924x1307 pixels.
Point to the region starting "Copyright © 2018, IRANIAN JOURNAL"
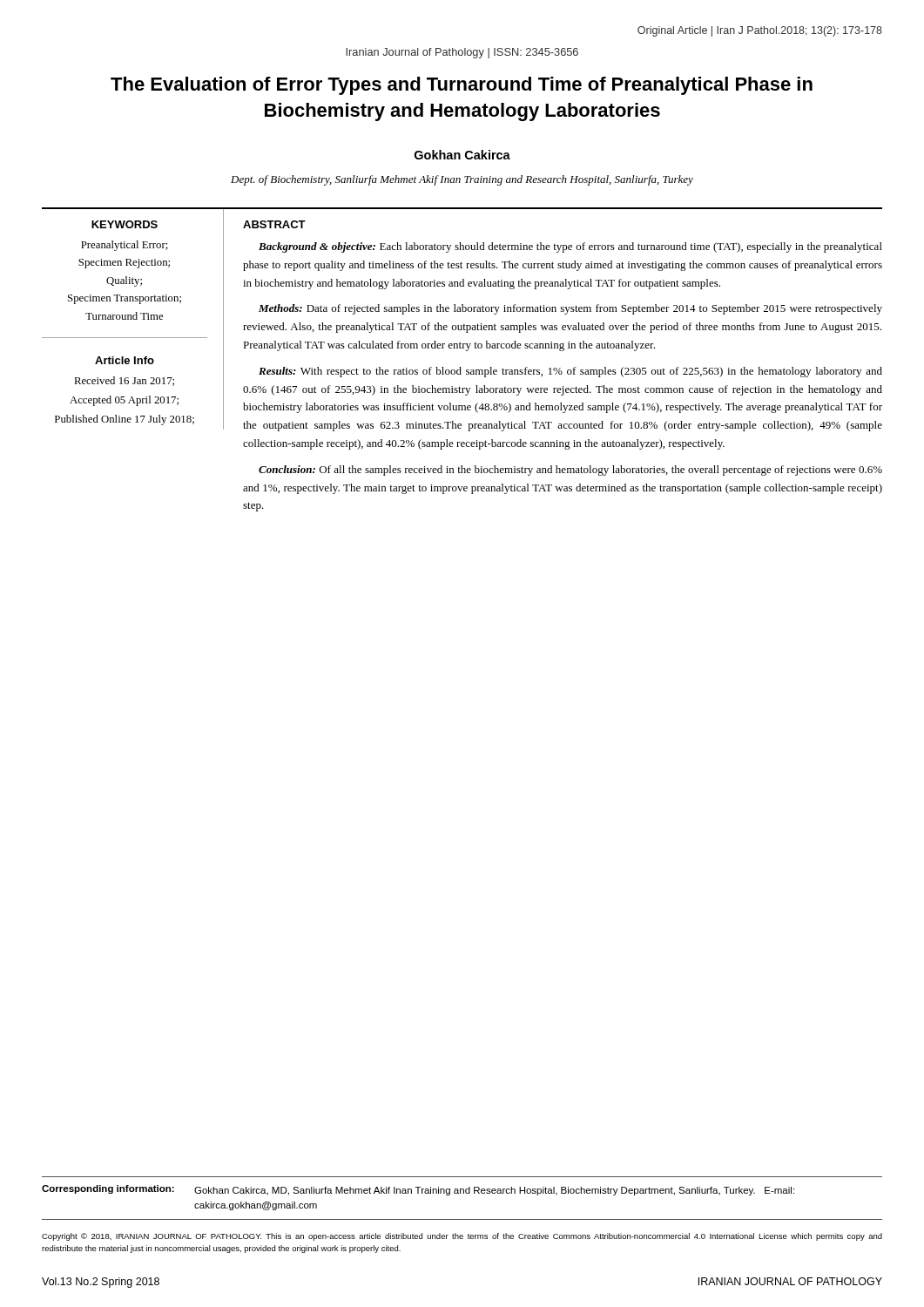coord(462,1242)
